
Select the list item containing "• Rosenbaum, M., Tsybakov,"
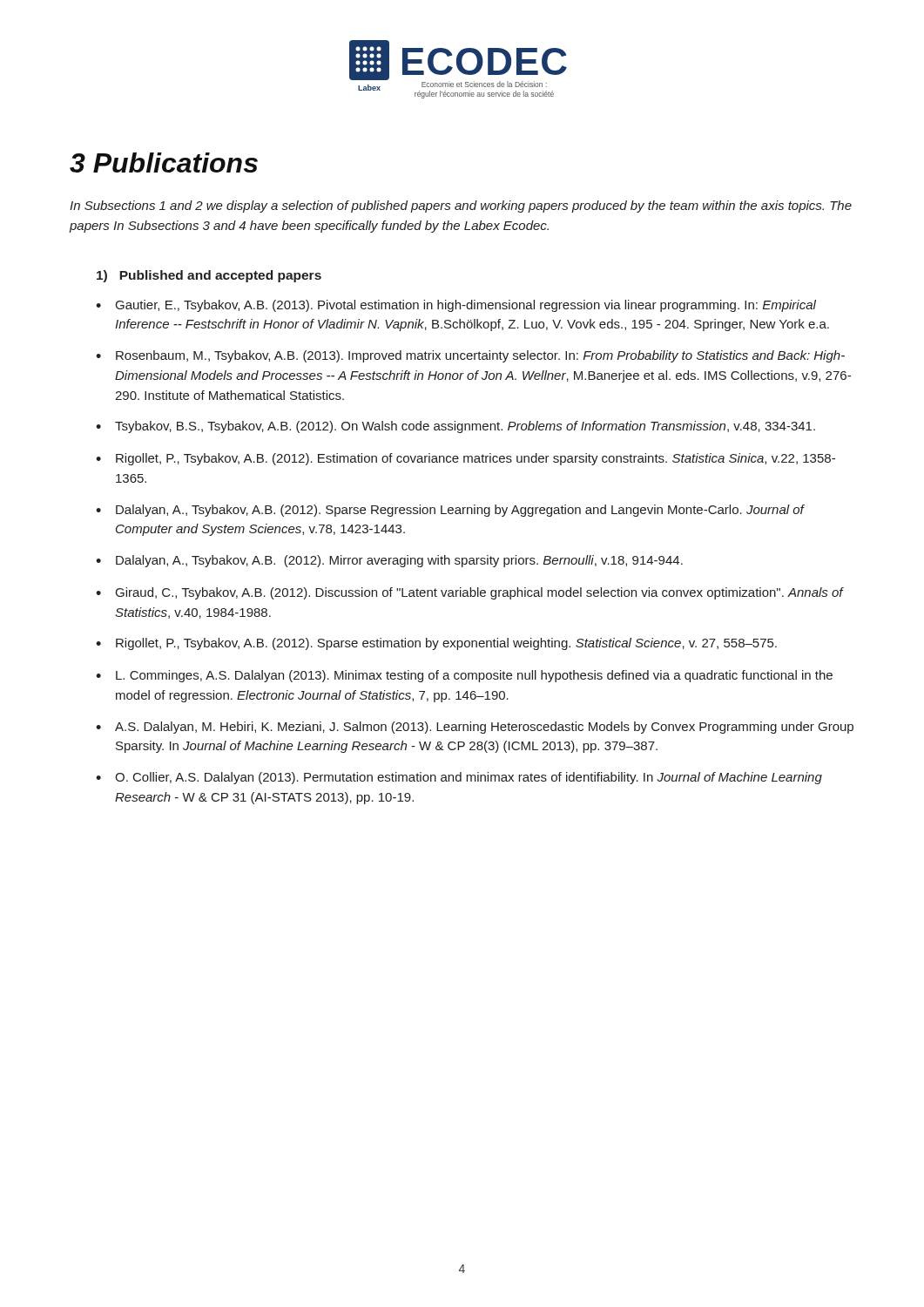475,376
